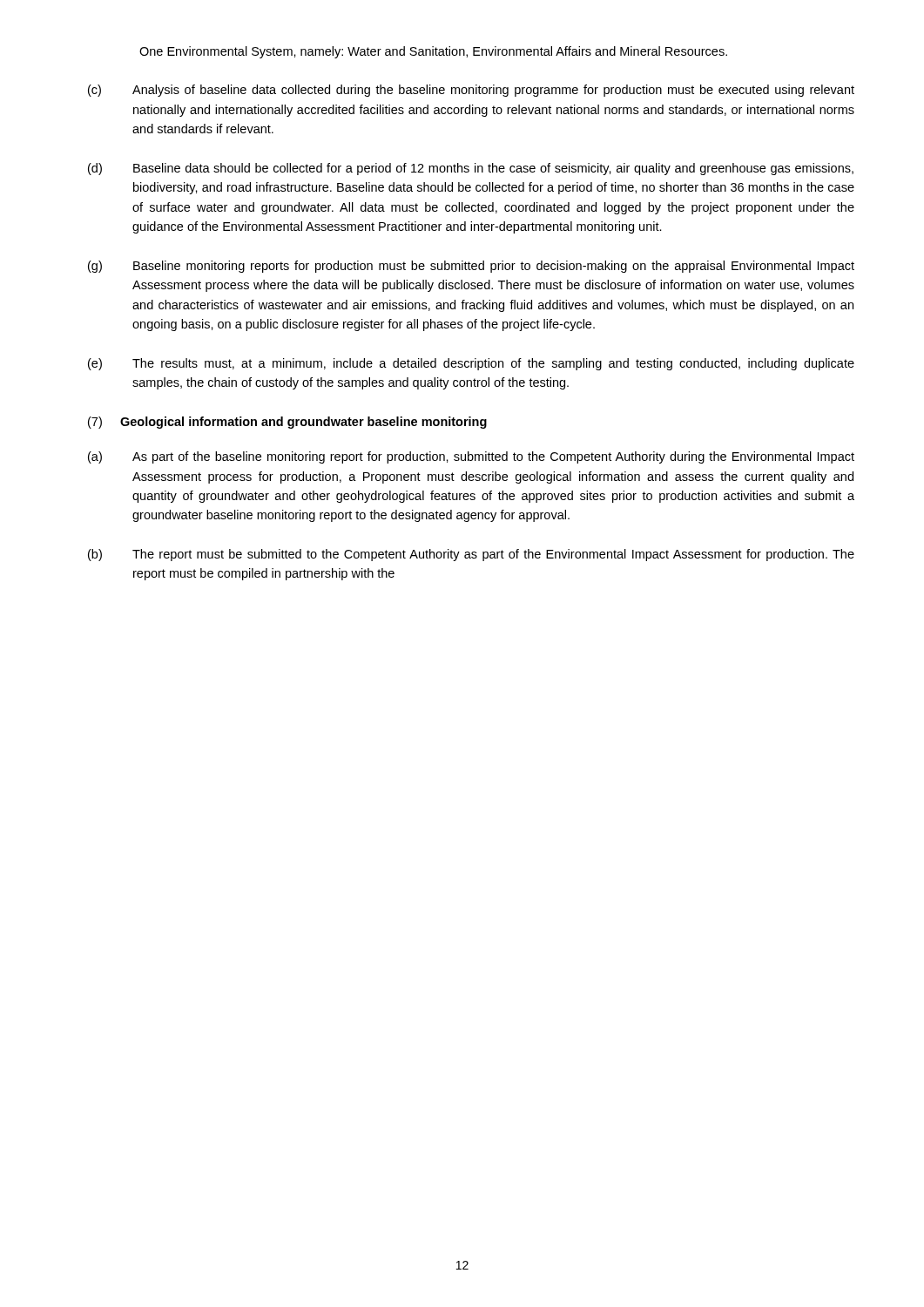Click on the section header that reads "(7) Geological information and groundwater"
This screenshot has height=1307, width=924.
pos(471,422)
